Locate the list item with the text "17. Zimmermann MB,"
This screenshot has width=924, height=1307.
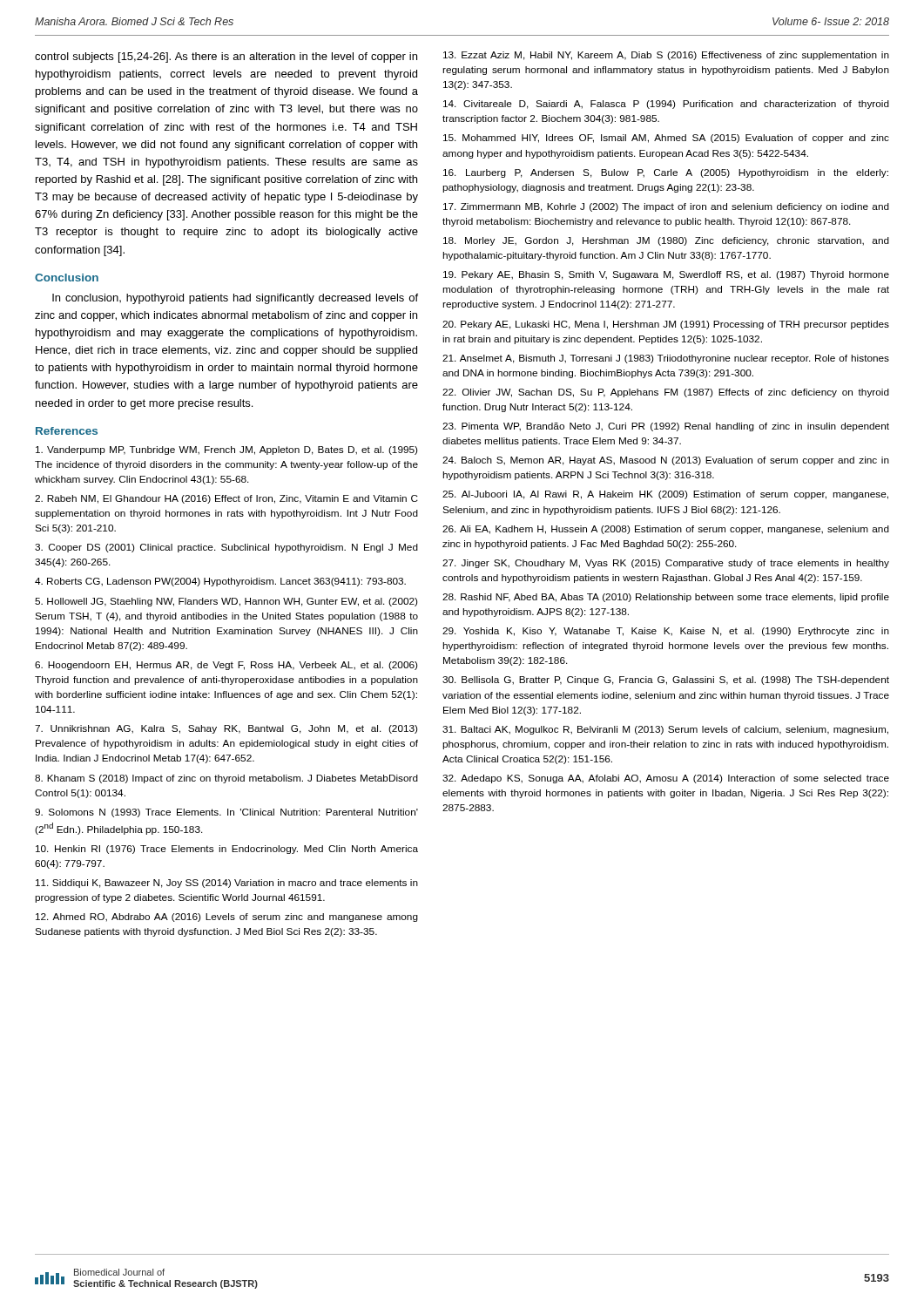(666, 214)
